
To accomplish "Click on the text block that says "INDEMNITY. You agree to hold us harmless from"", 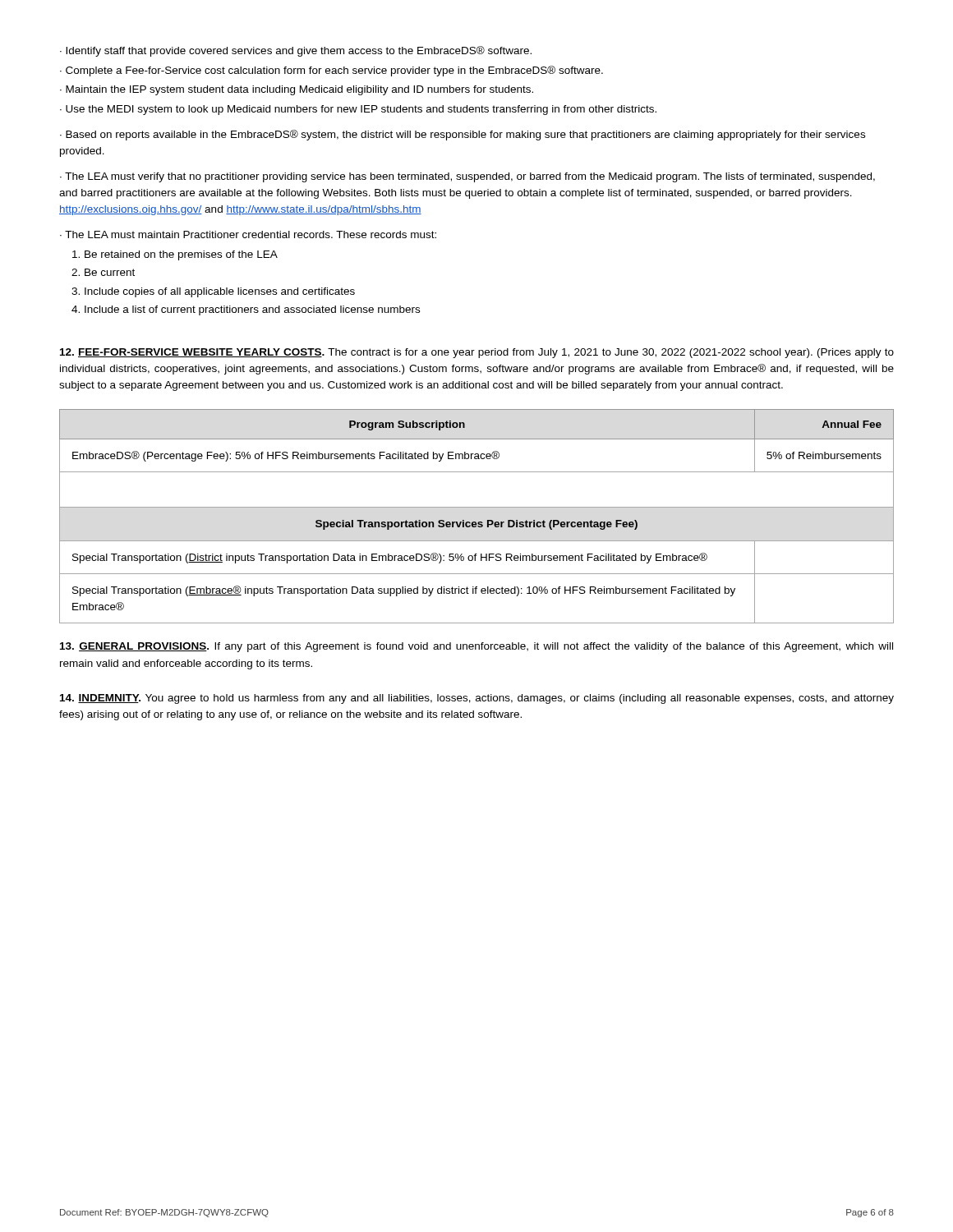I will pos(476,706).
